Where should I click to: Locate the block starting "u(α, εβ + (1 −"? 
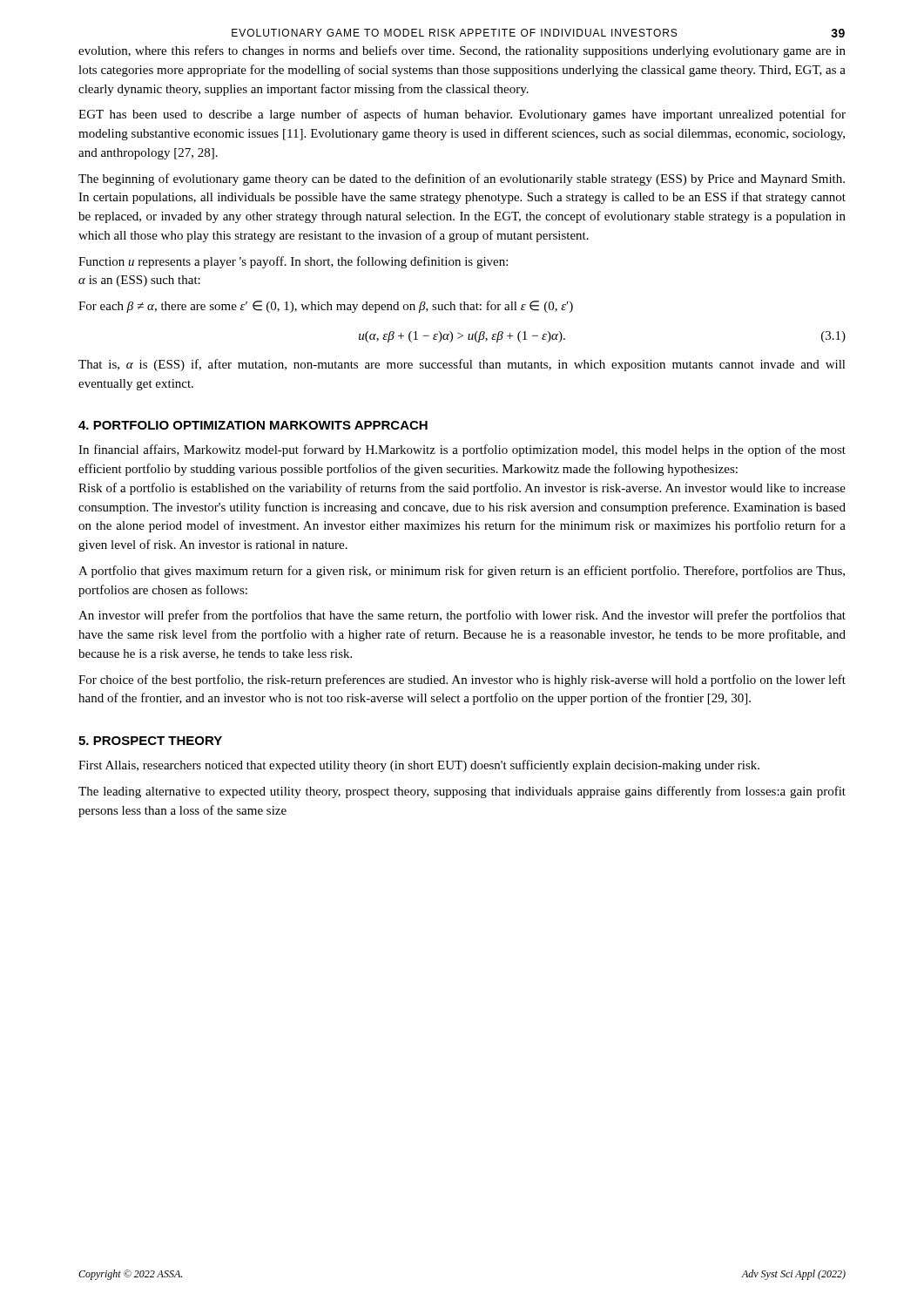[x=460, y=337]
